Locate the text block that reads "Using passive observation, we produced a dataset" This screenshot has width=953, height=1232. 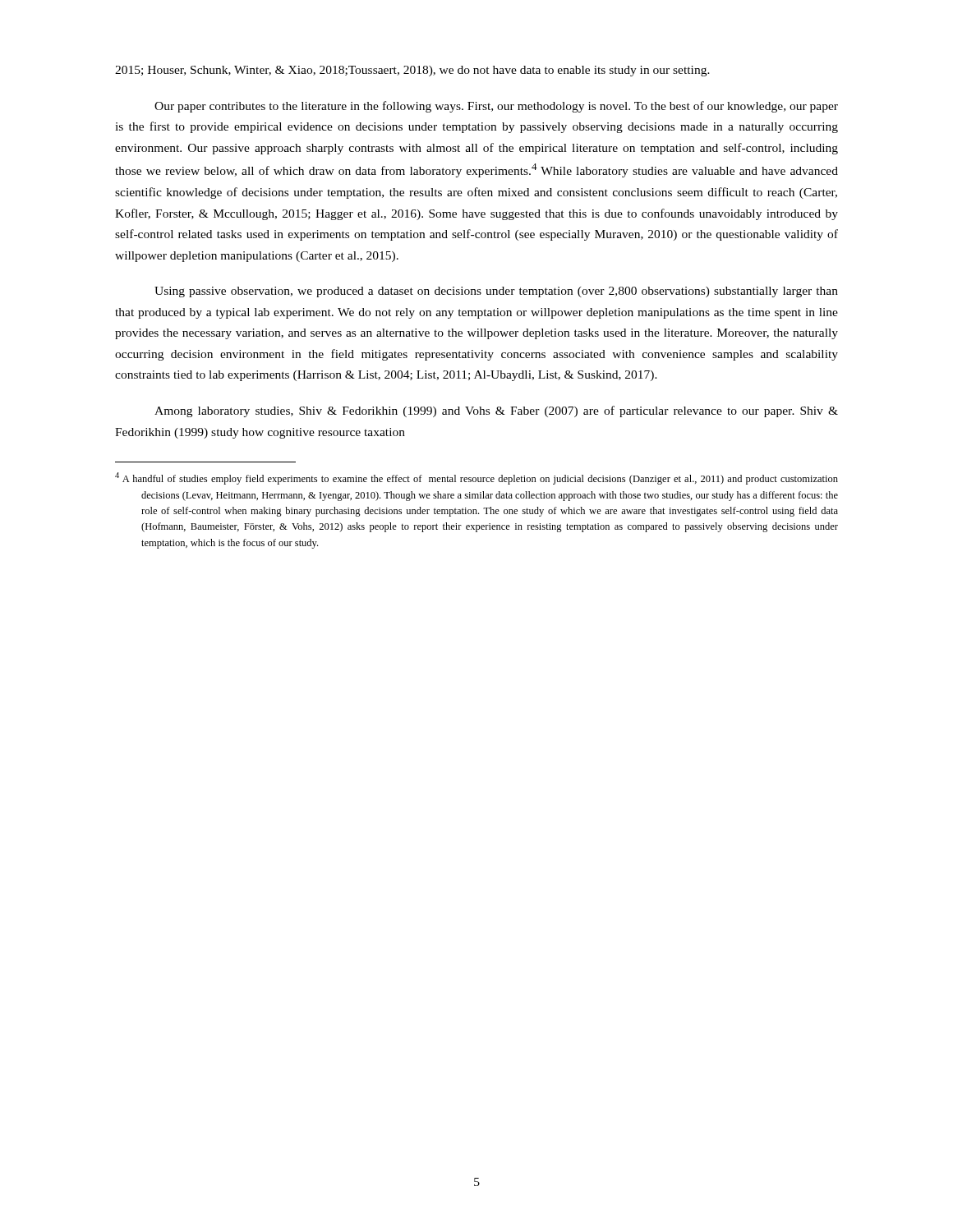[476, 333]
